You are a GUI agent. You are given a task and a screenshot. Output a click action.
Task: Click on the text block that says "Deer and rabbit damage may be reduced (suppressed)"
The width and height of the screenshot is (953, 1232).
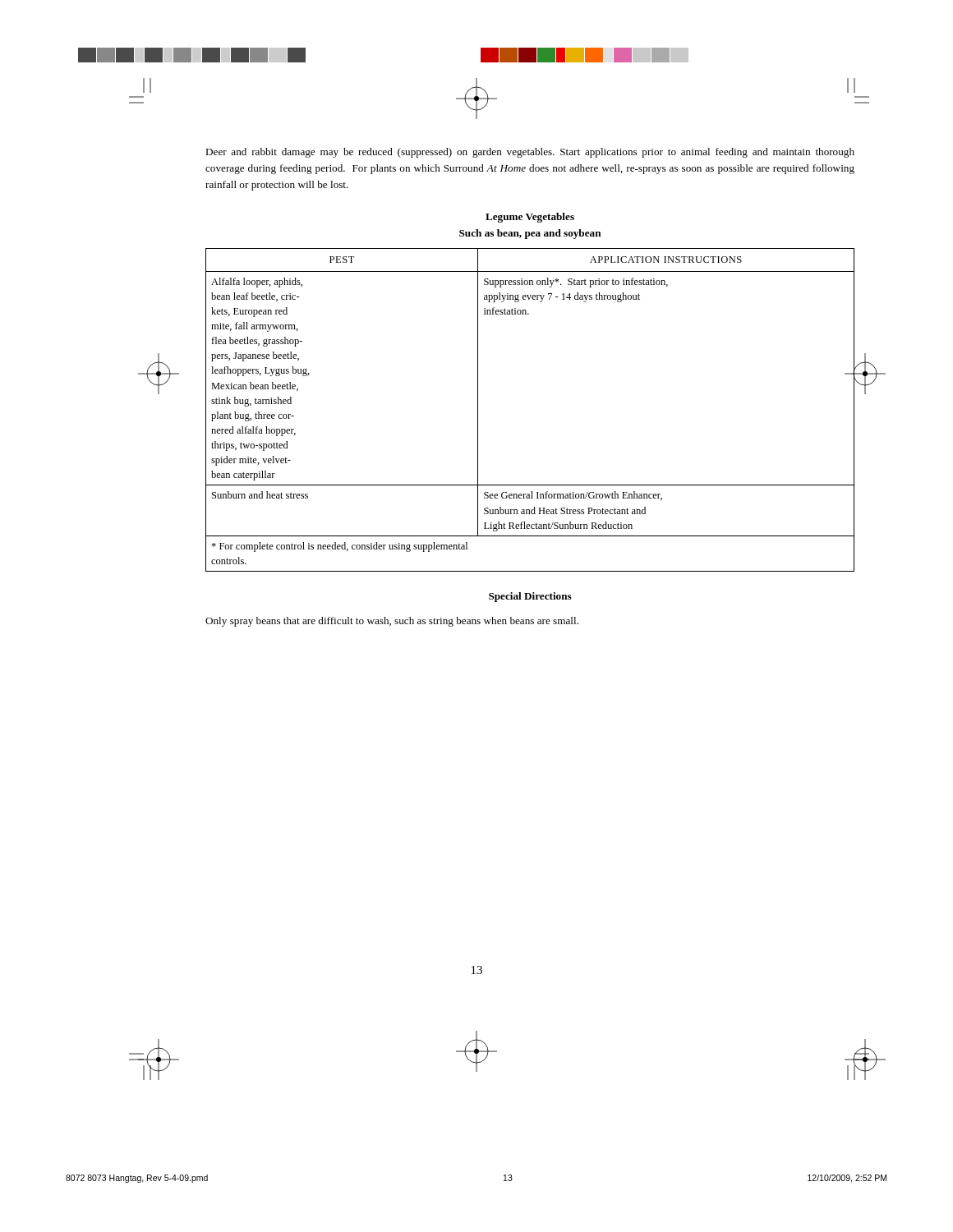pyautogui.click(x=530, y=168)
